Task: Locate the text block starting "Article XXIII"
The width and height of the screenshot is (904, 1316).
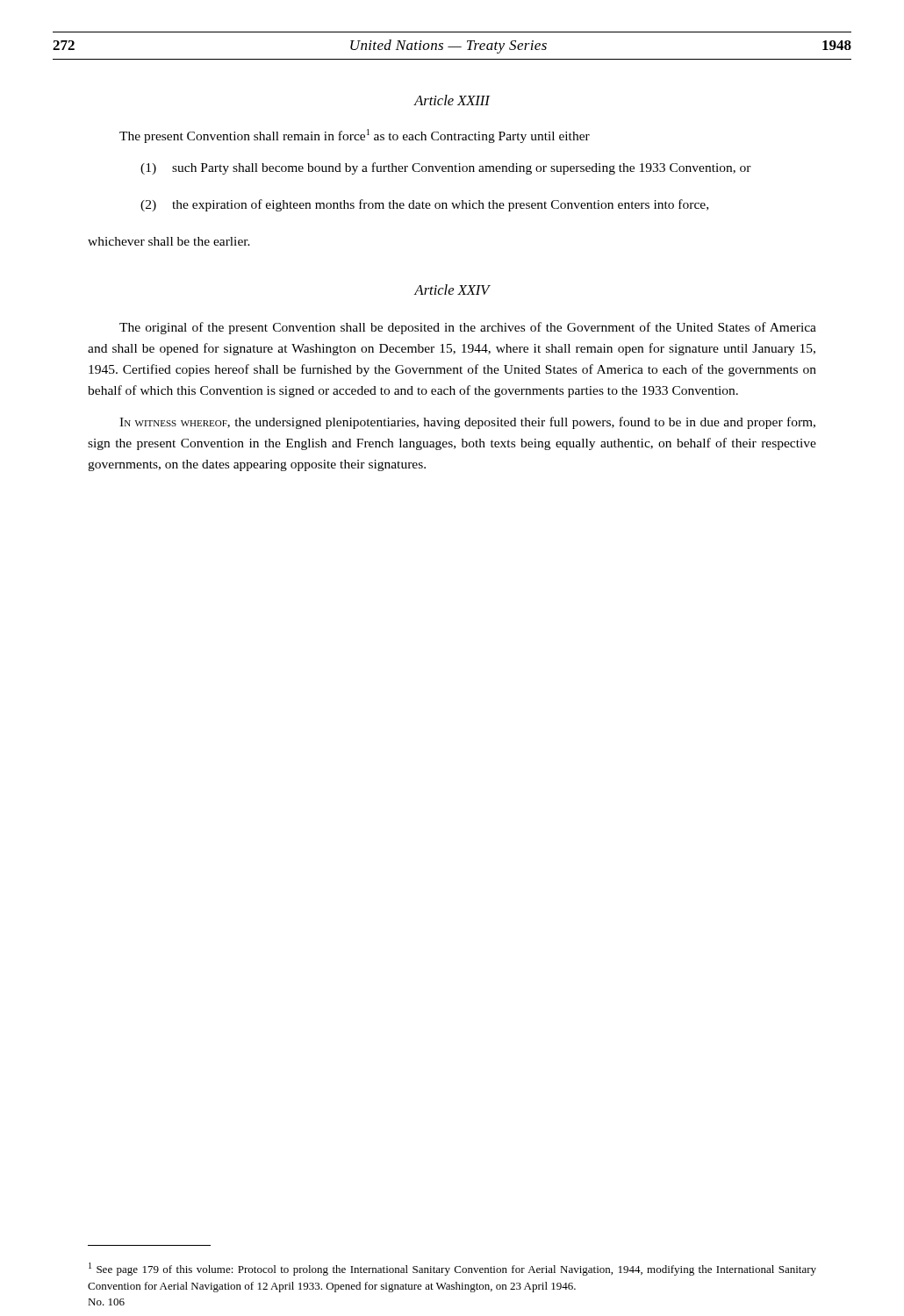Action: (x=452, y=100)
